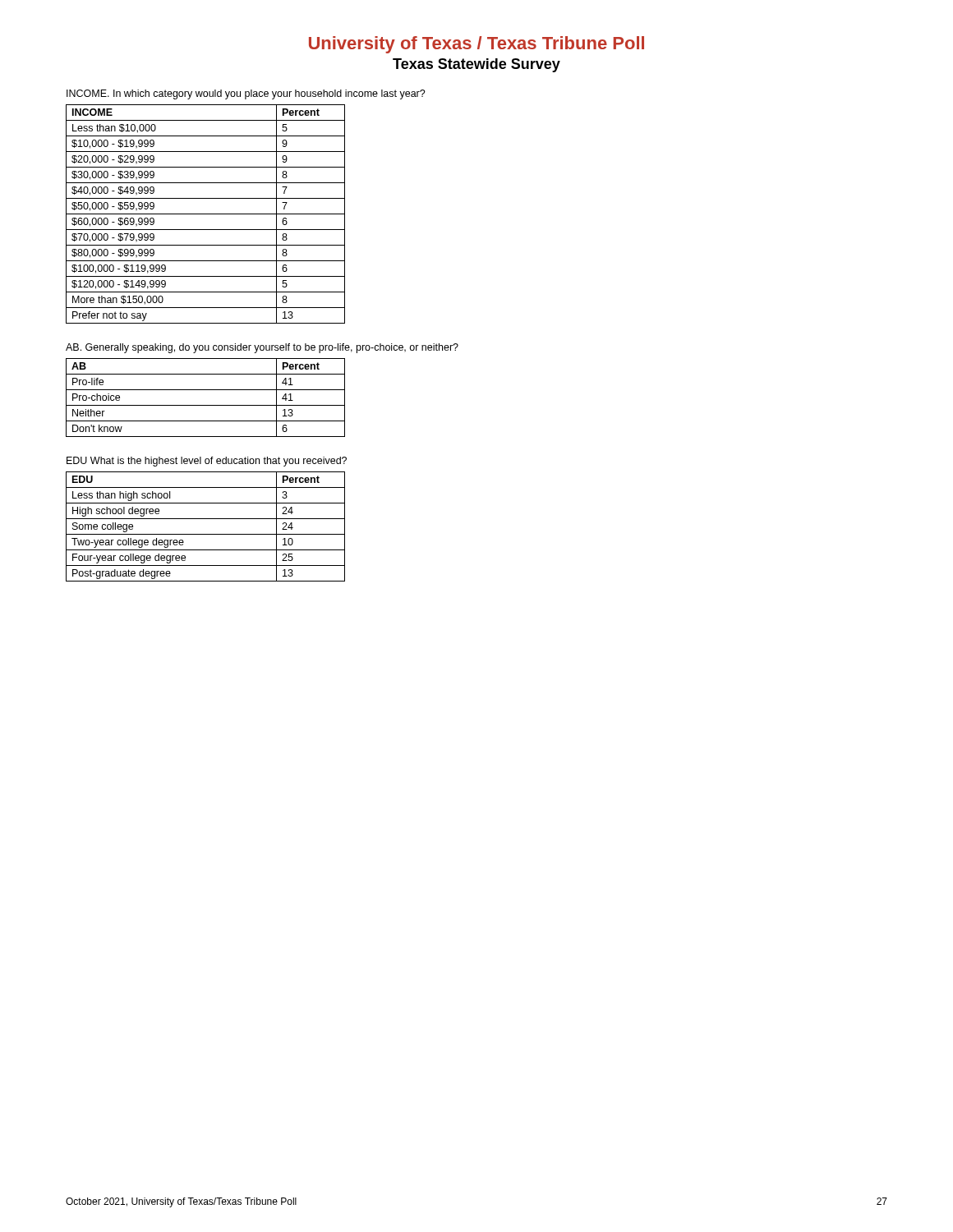The height and width of the screenshot is (1232, 953).
Task: Locate the text "Texas Statewide Survey"
Action: click(476, 64)
